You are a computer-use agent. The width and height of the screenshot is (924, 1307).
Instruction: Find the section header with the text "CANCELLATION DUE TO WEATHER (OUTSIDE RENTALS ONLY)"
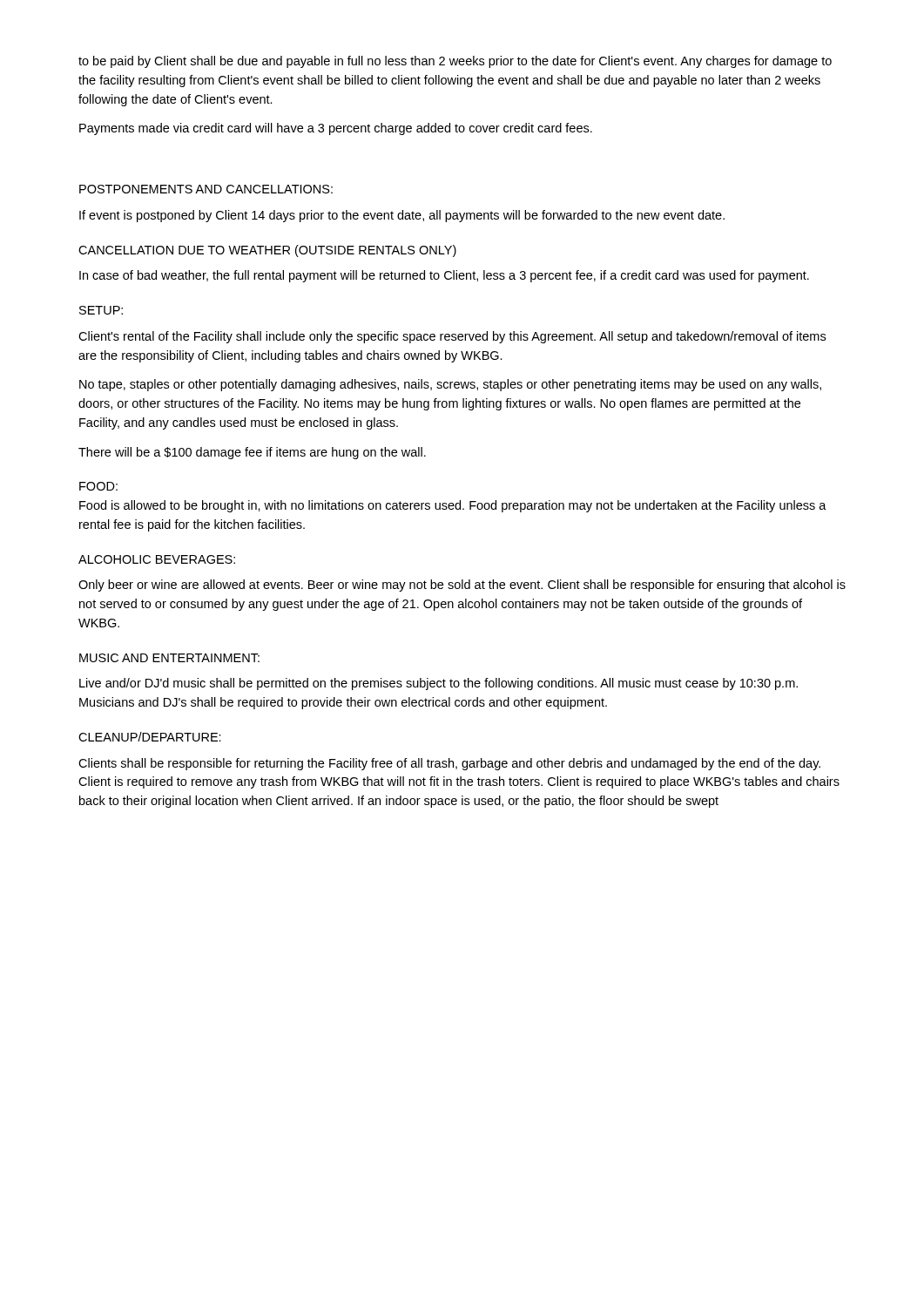[462, 250]
